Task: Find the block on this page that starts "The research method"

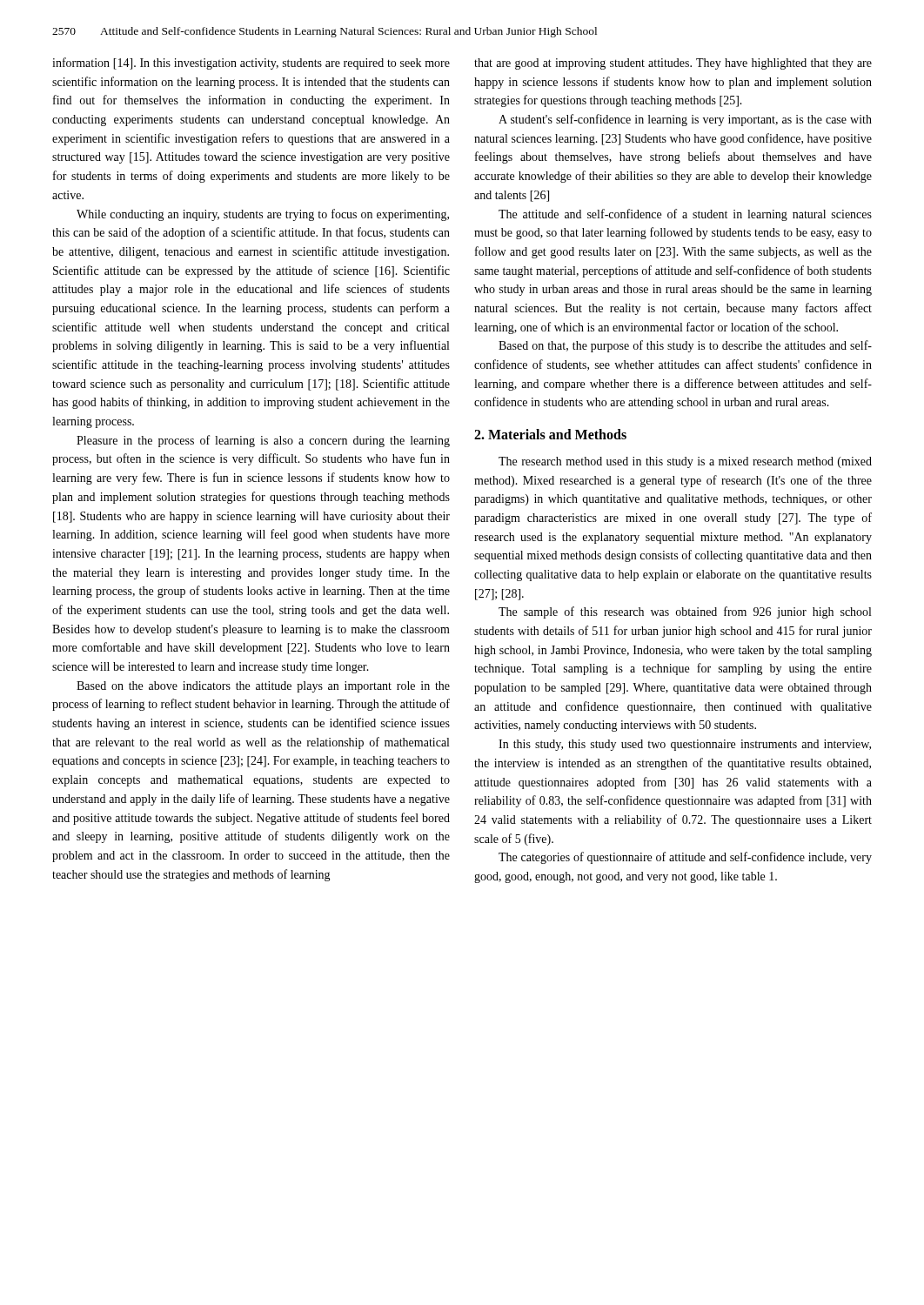Action: [x=673, y=528]
